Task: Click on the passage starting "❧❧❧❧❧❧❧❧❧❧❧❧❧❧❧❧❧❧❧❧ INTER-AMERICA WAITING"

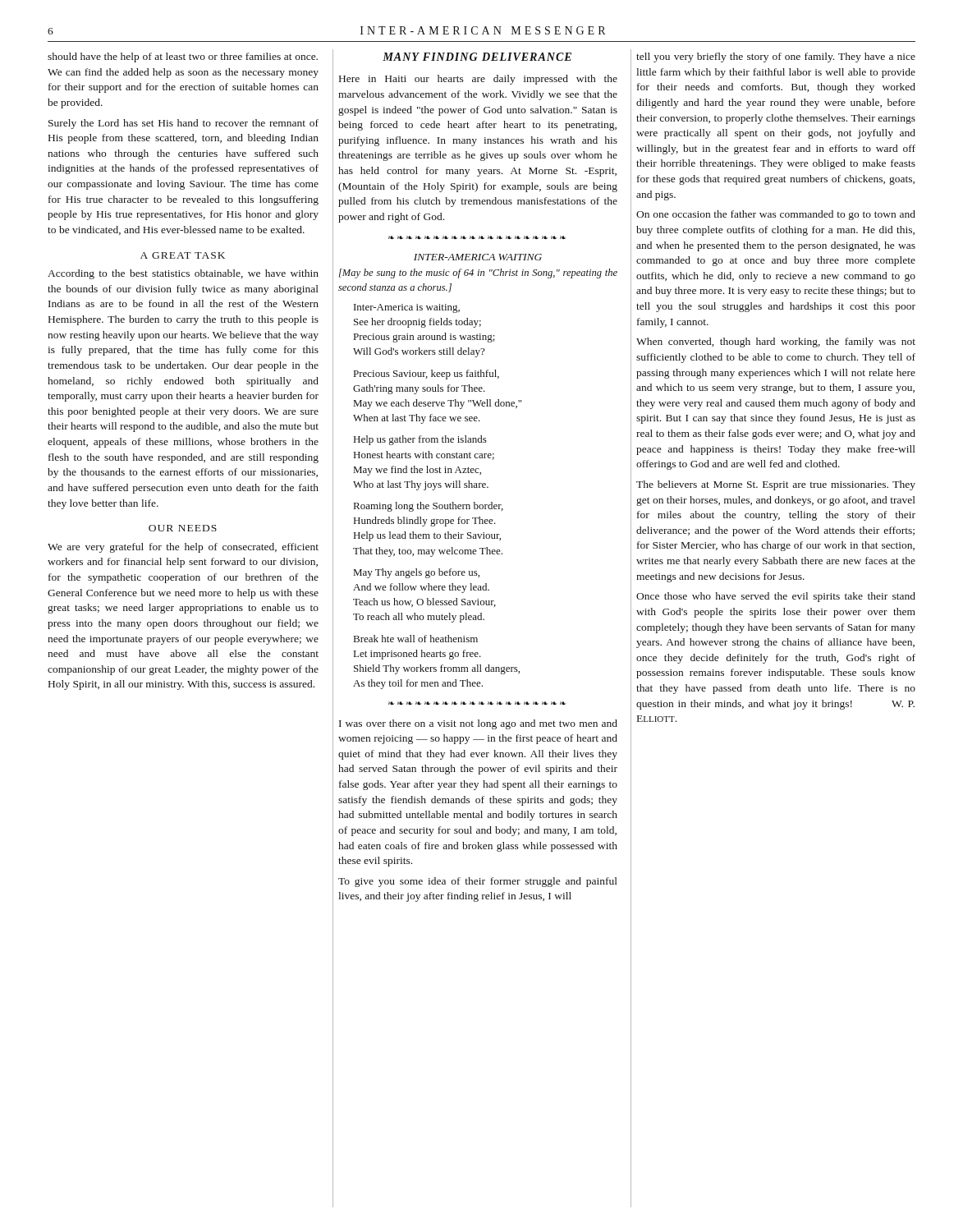Action: (478, 248)
